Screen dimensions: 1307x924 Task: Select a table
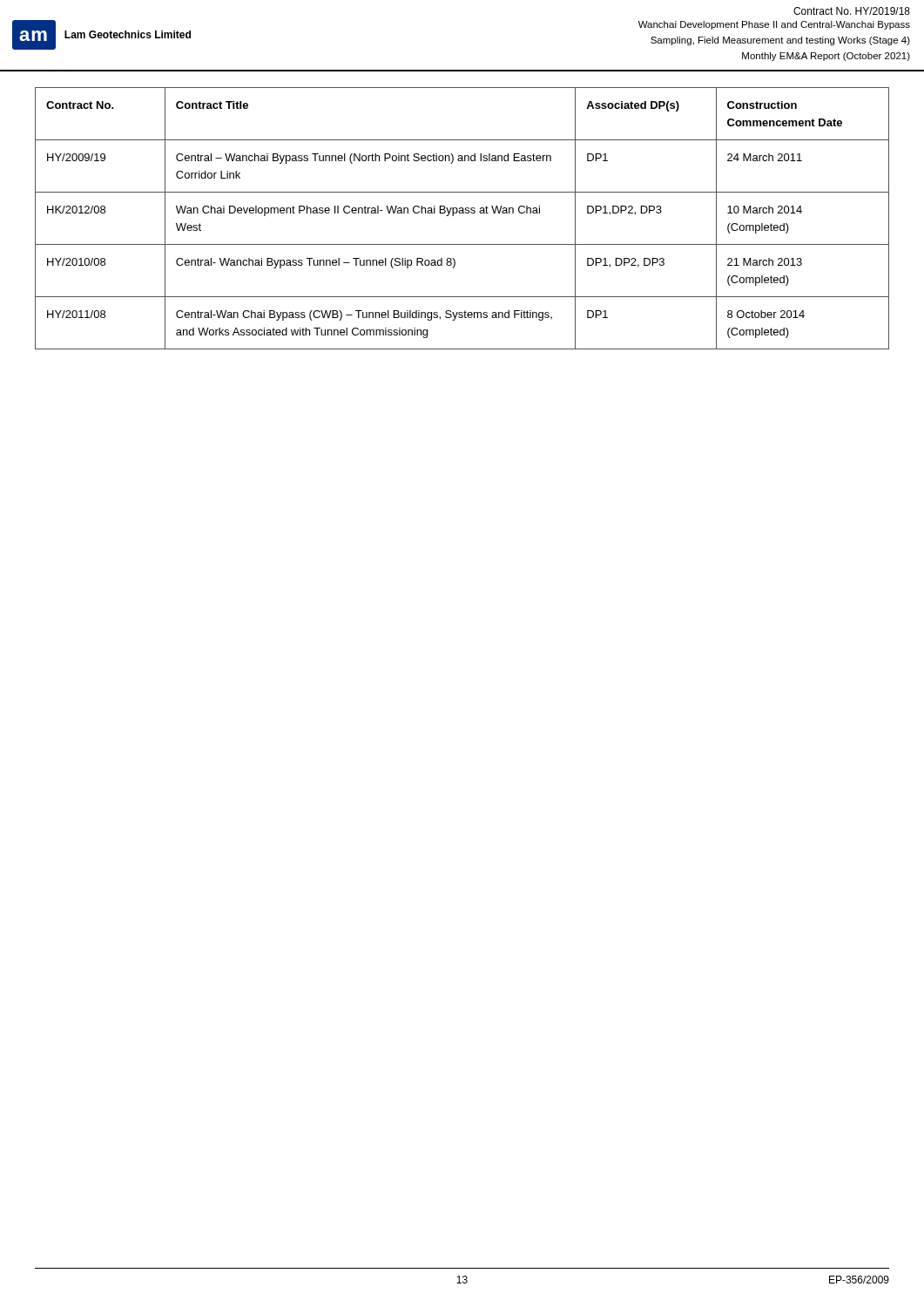[462, 215]
